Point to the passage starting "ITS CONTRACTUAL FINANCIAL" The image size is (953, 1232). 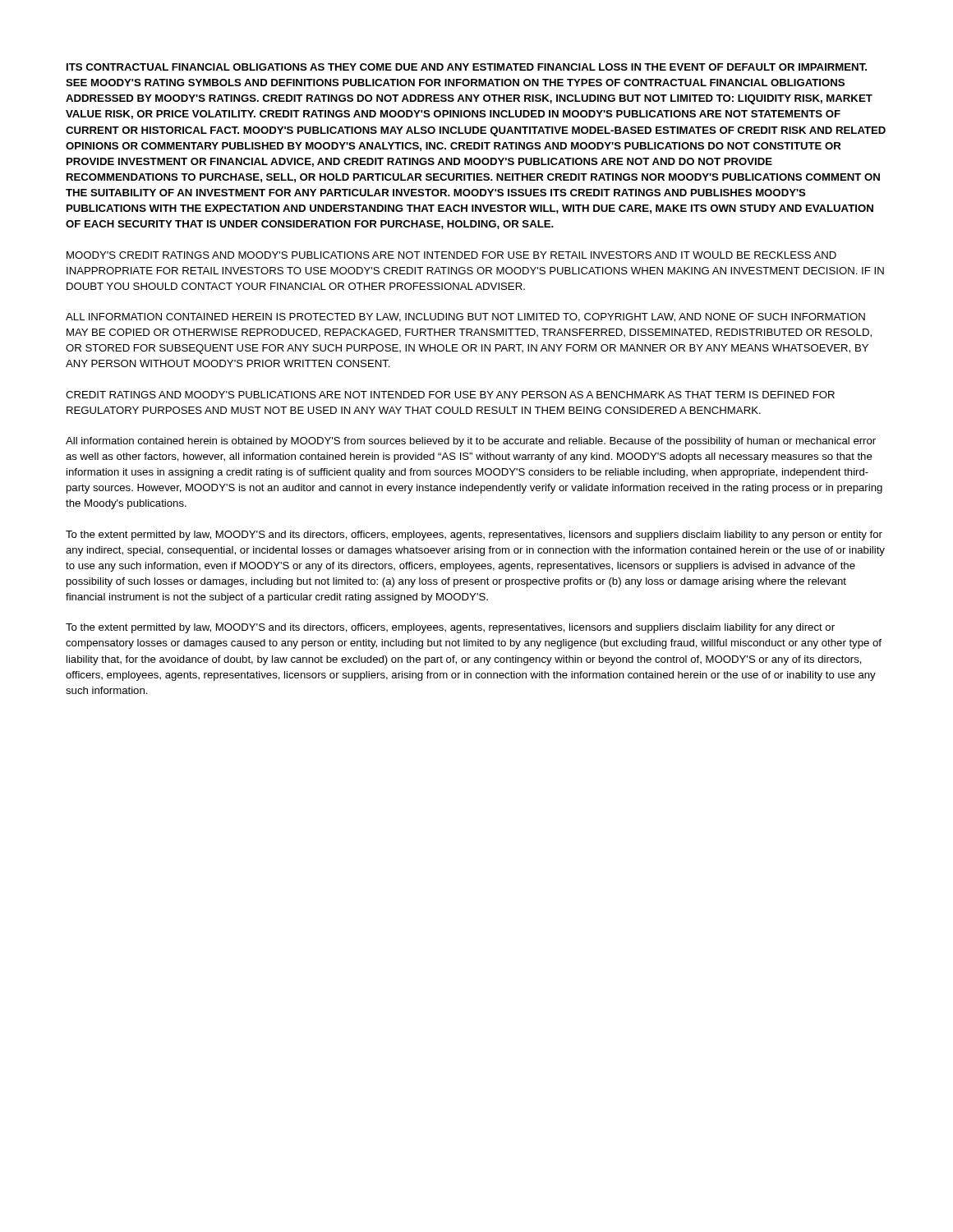(x=476, y=145)
